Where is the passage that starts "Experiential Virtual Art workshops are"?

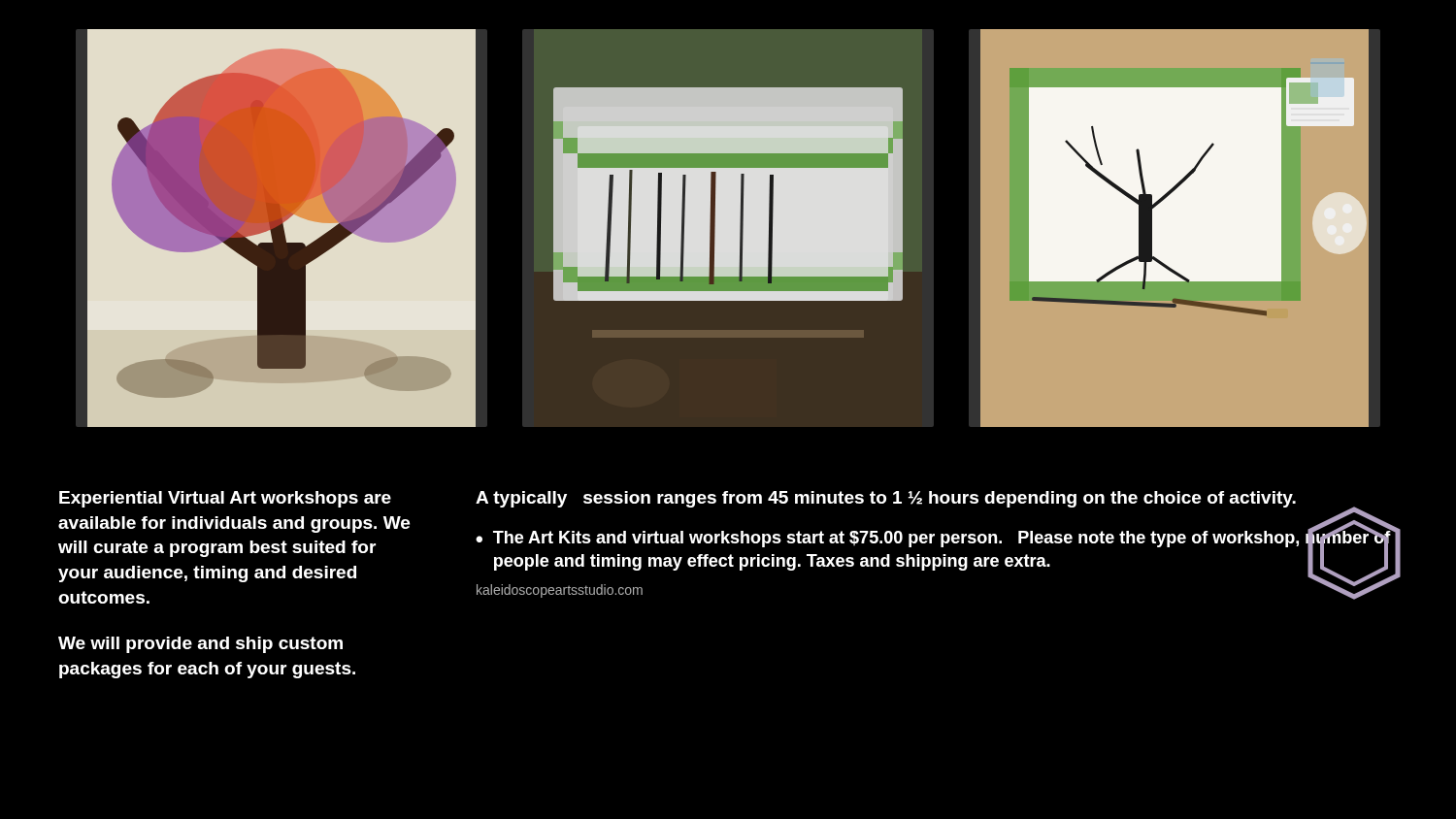point(234,547)
